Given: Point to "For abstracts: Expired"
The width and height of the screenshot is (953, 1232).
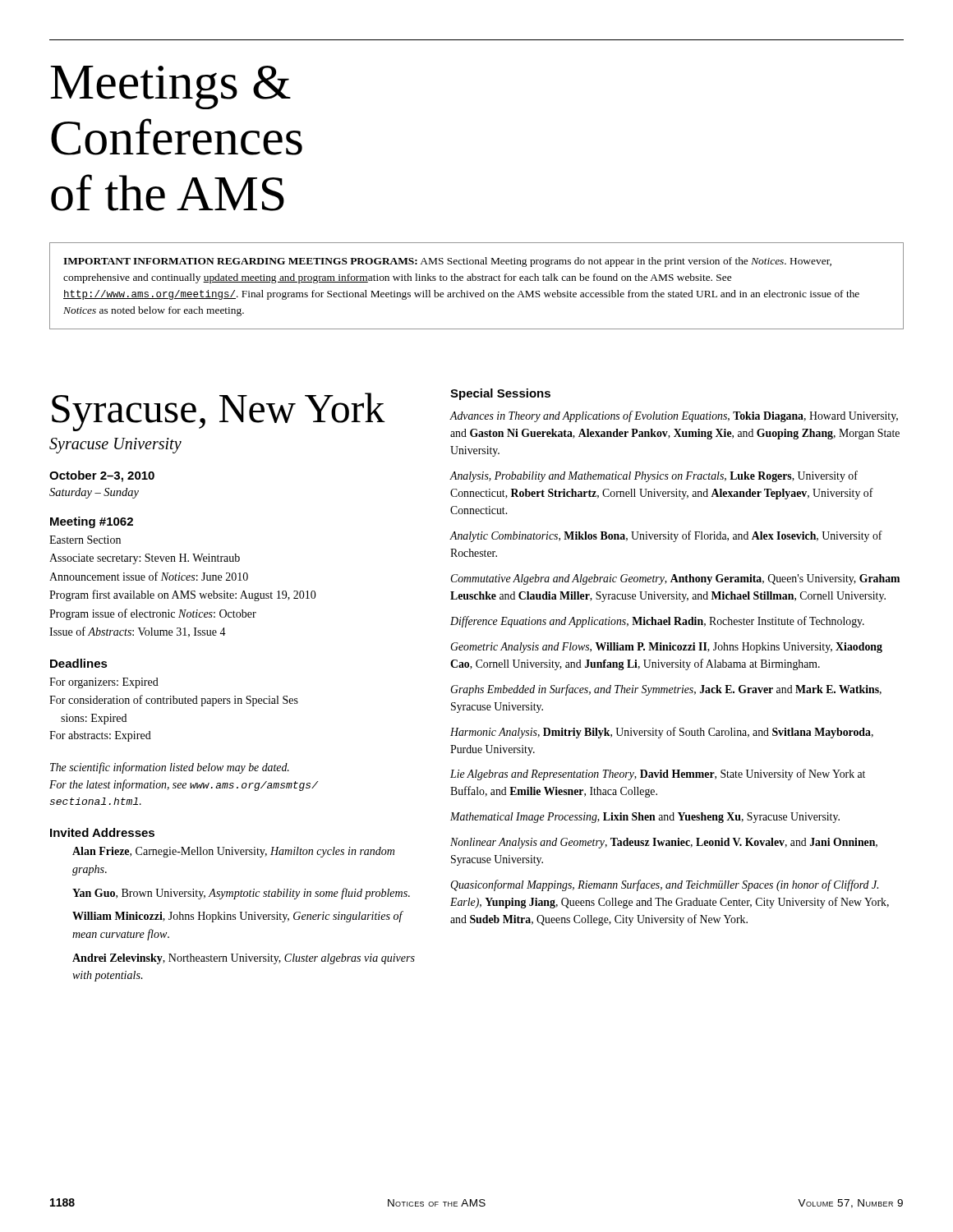Looking at the screenshot, I should coord(100,736).
